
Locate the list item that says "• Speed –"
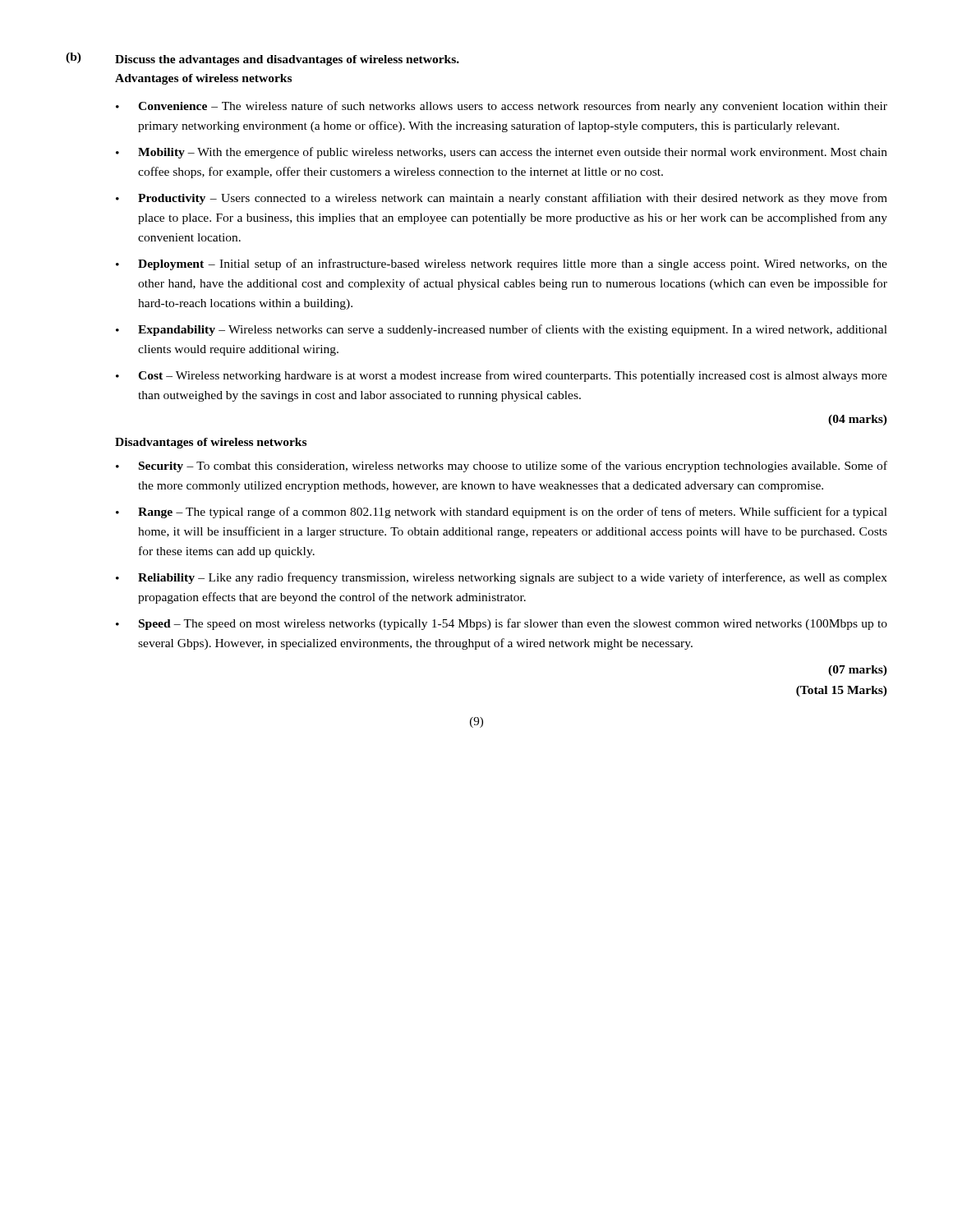coord(501,633)
